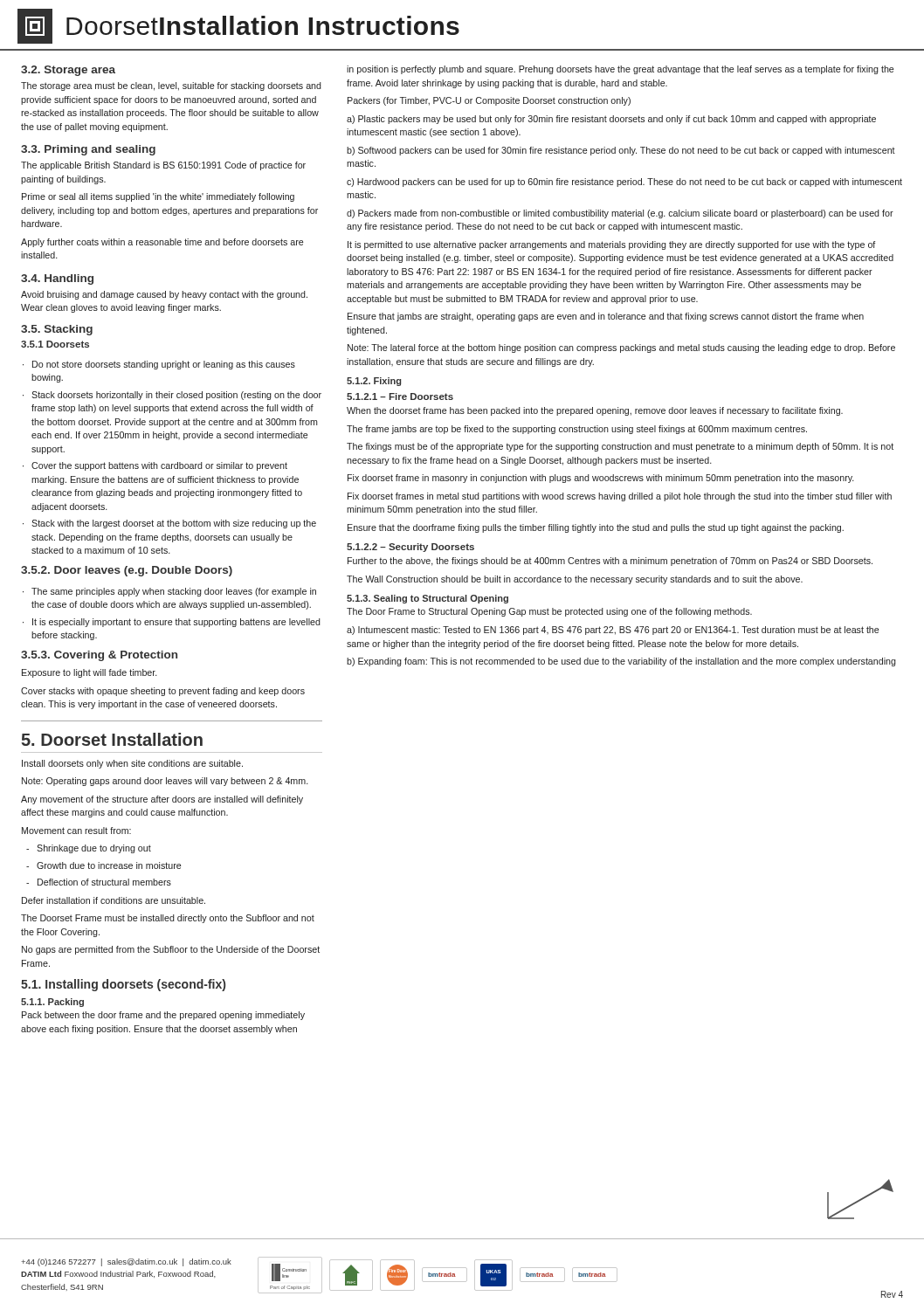Click on the list item that reads "Stack with the largest doorset"
924x1310 pixels.
click(x=172, y=538)
